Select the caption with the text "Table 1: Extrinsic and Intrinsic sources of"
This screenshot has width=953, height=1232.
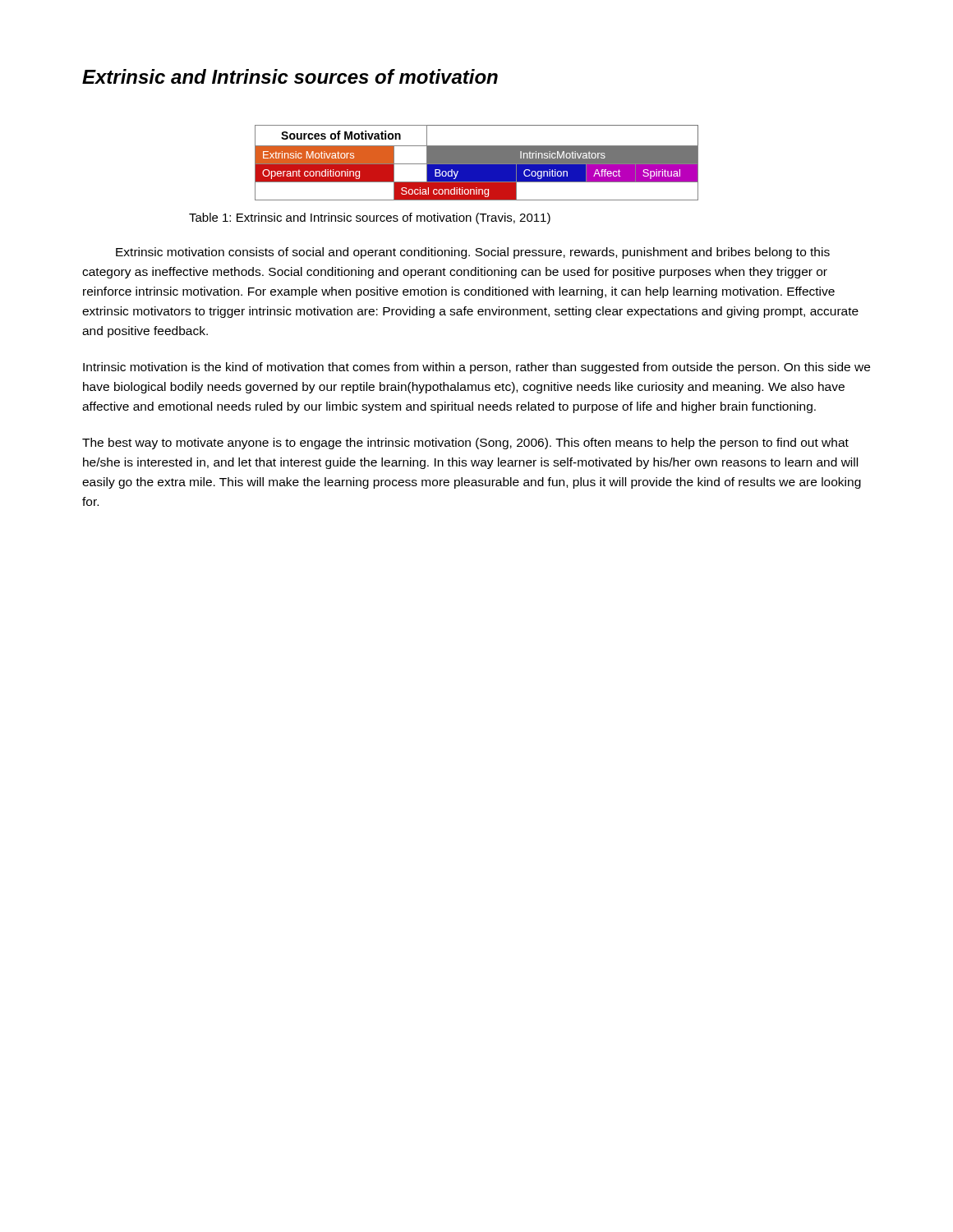click(x=370, y=217)
